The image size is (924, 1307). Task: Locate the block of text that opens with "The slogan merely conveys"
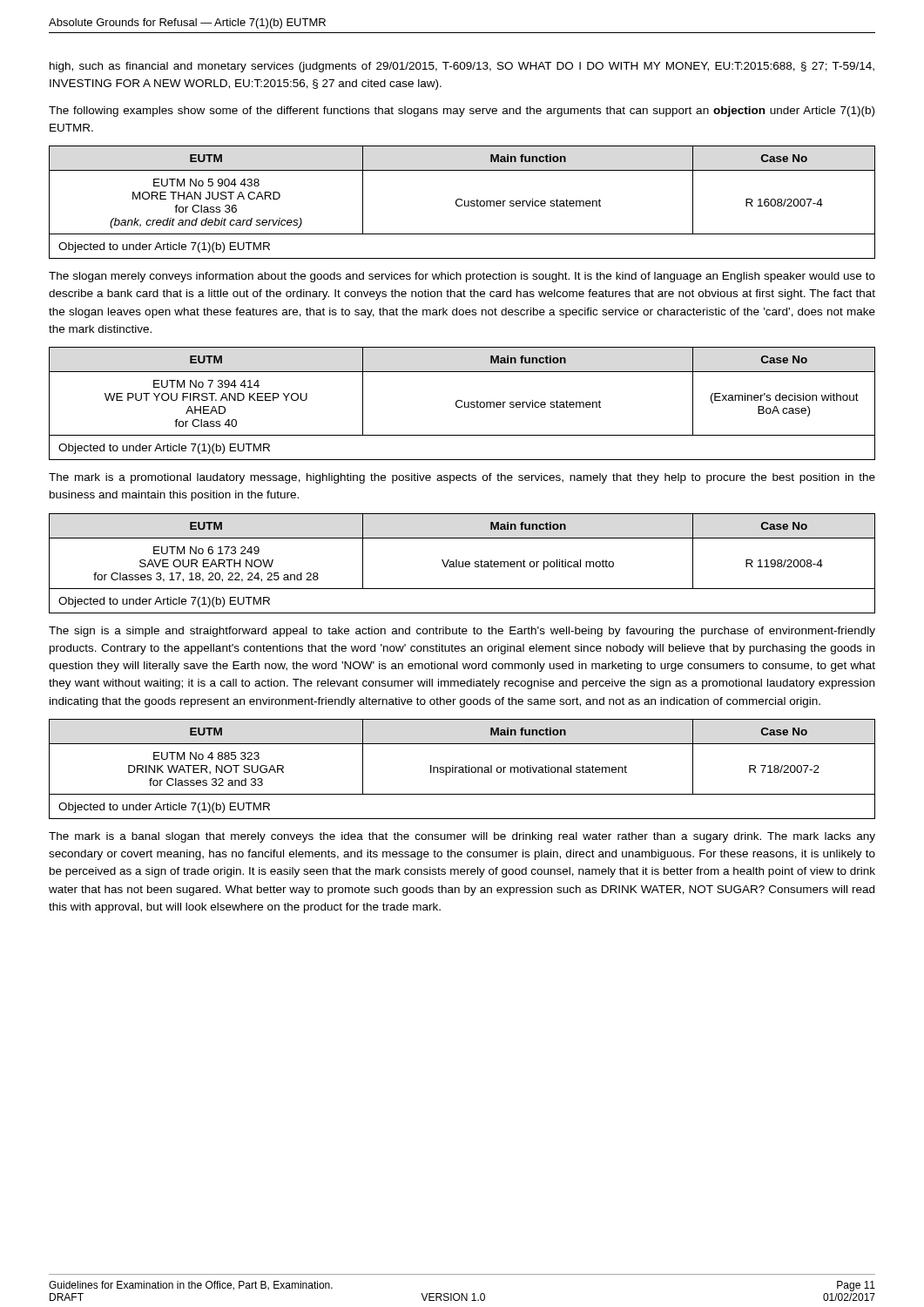pos(462,302)
